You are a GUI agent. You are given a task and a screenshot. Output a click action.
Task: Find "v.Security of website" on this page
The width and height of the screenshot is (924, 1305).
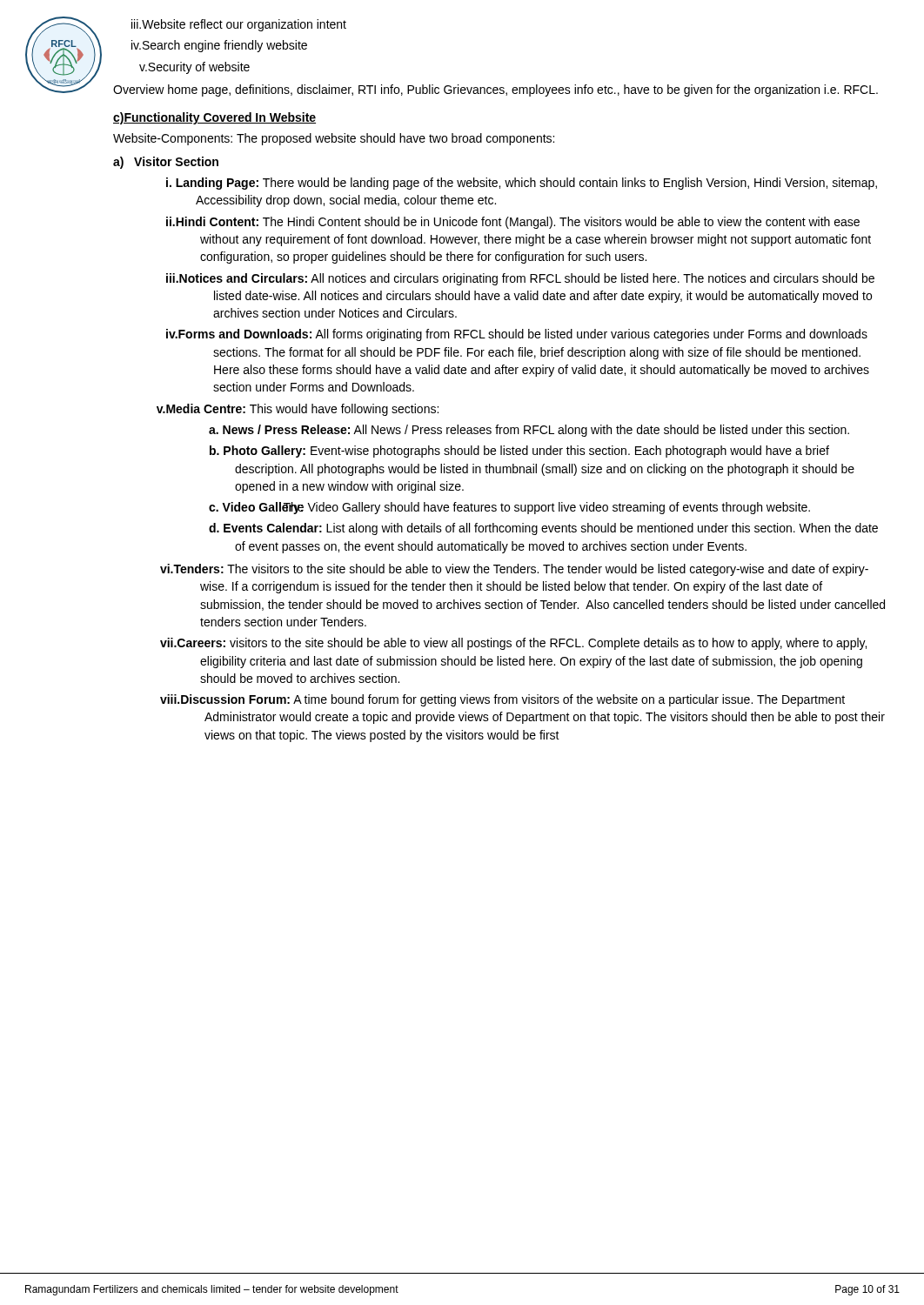pyautogui.click(x=195, y=67)
